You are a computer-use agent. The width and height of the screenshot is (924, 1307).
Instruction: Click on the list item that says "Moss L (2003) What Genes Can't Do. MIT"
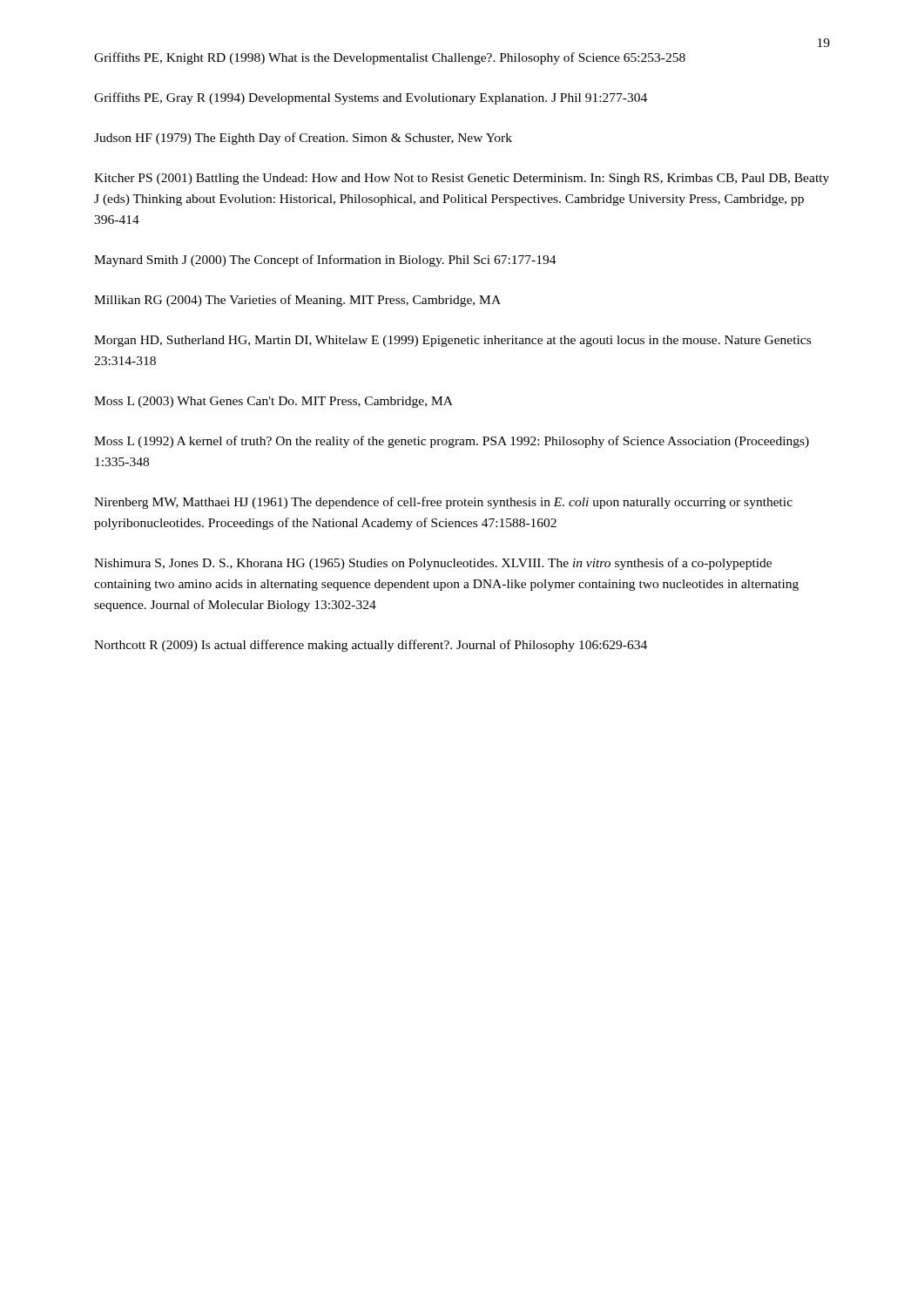click(x=273, y=401)
